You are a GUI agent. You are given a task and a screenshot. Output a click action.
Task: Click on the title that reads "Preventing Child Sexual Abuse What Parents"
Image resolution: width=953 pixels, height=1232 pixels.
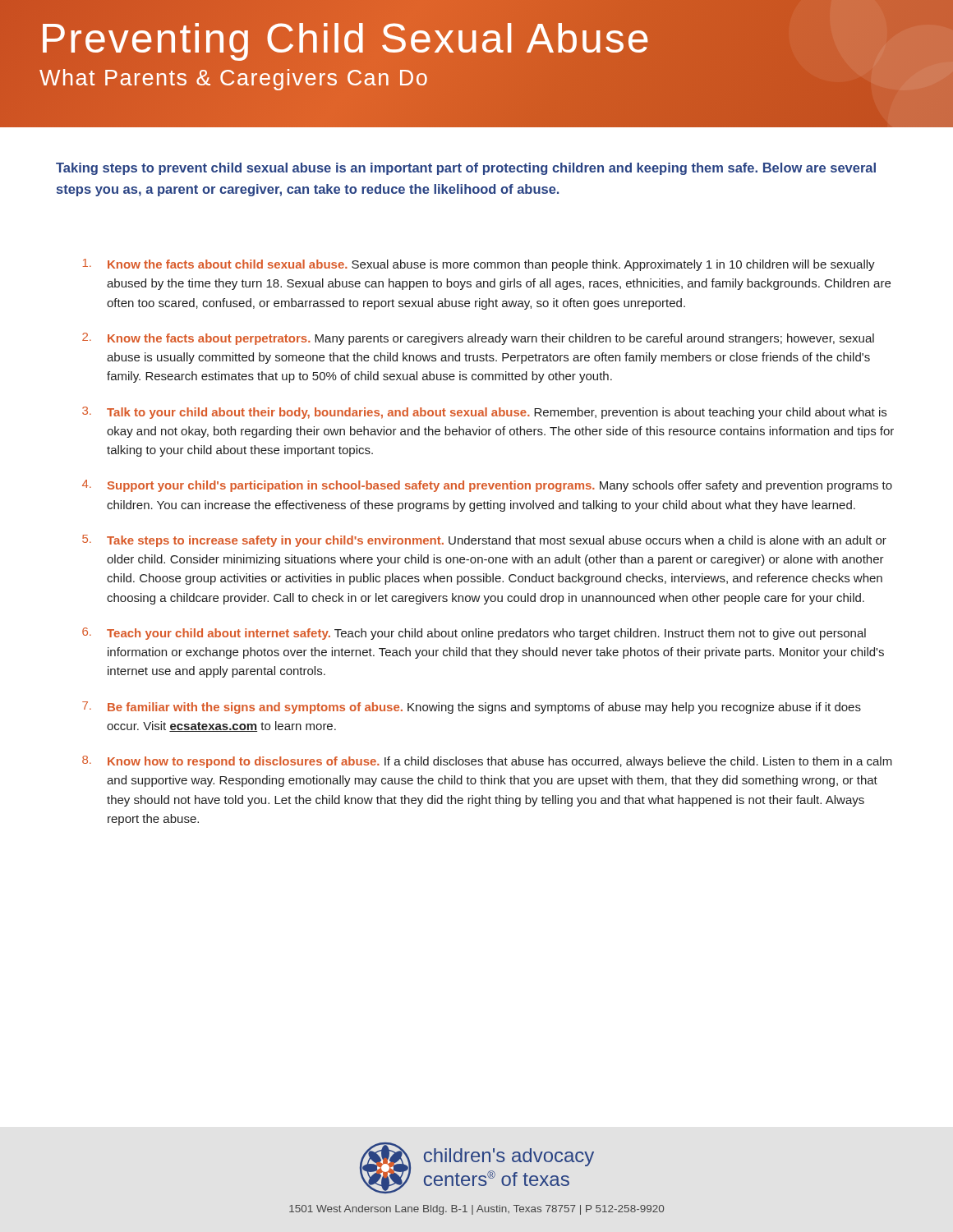(x=496, y=64)
